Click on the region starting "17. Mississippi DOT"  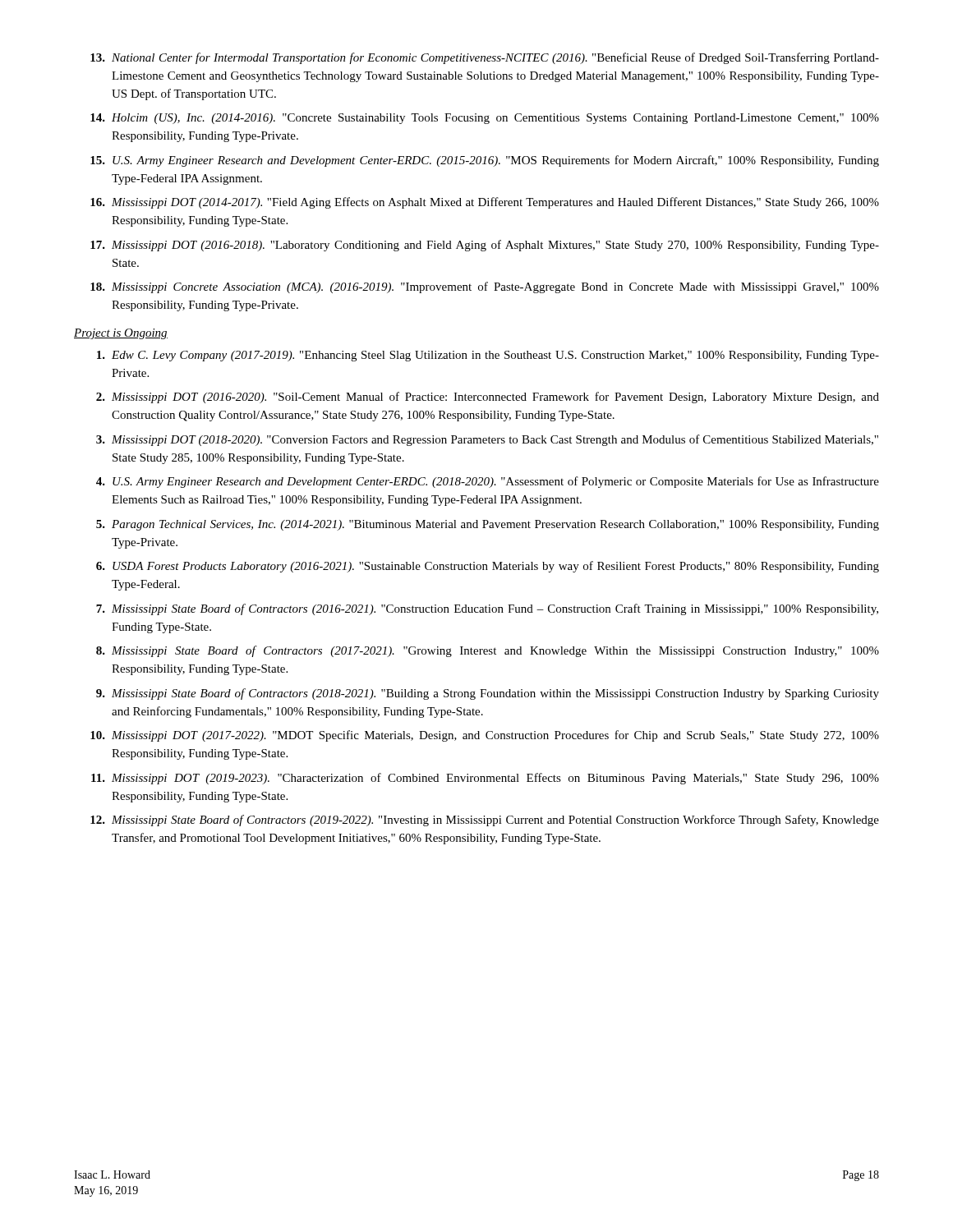(476, 254)
